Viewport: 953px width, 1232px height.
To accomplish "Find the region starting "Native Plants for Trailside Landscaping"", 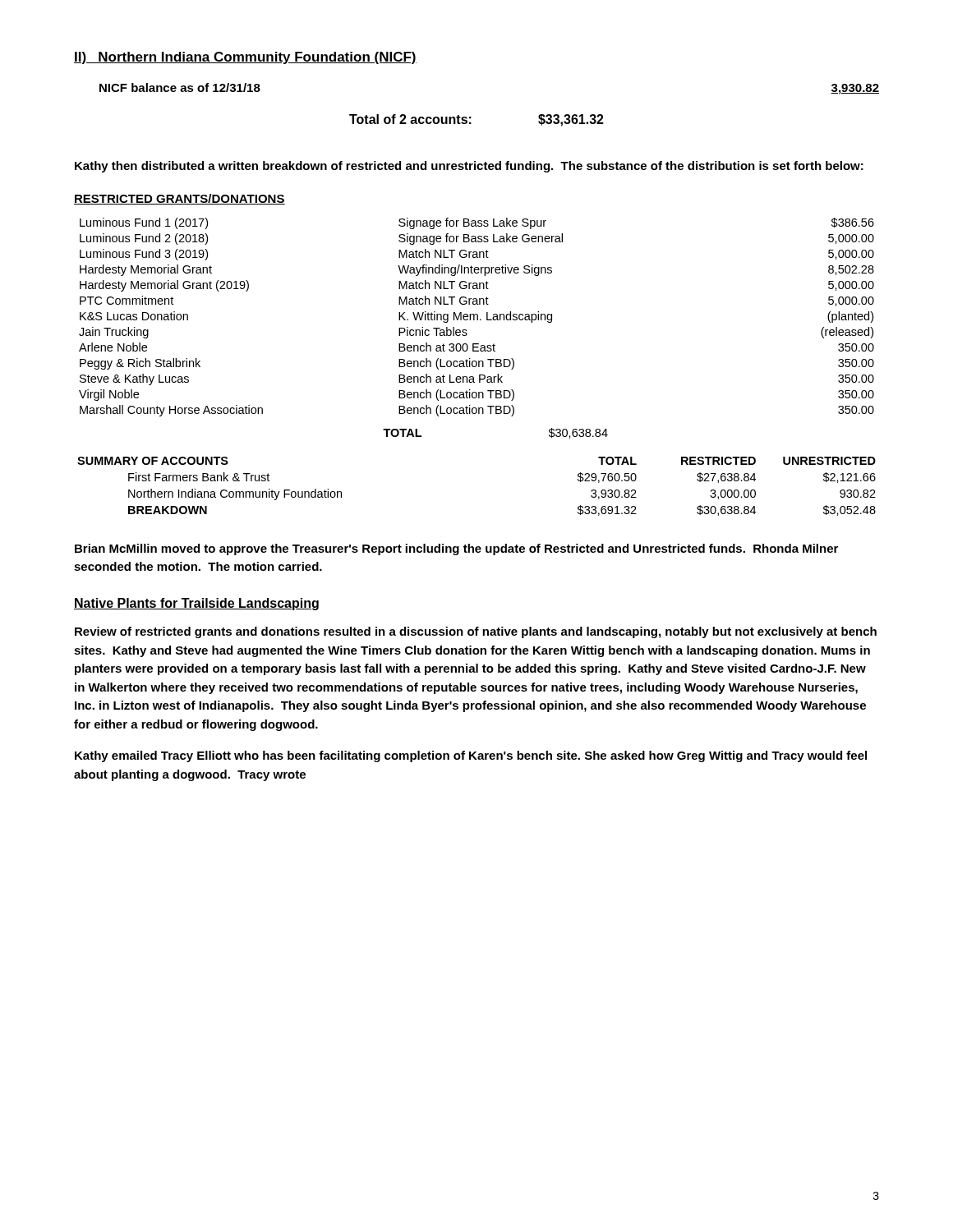I will [197, 603].
